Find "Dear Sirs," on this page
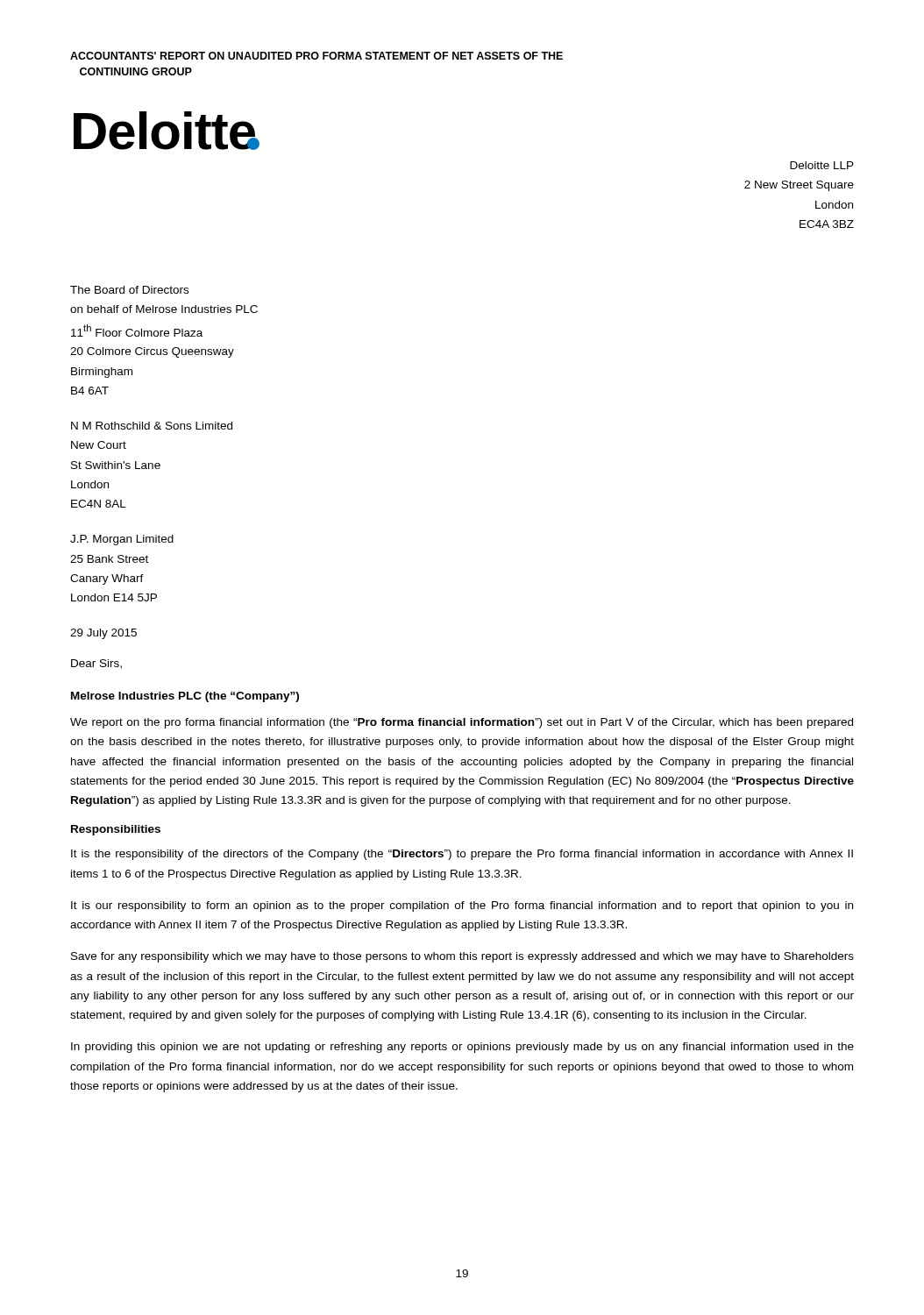 coord(96,663)
